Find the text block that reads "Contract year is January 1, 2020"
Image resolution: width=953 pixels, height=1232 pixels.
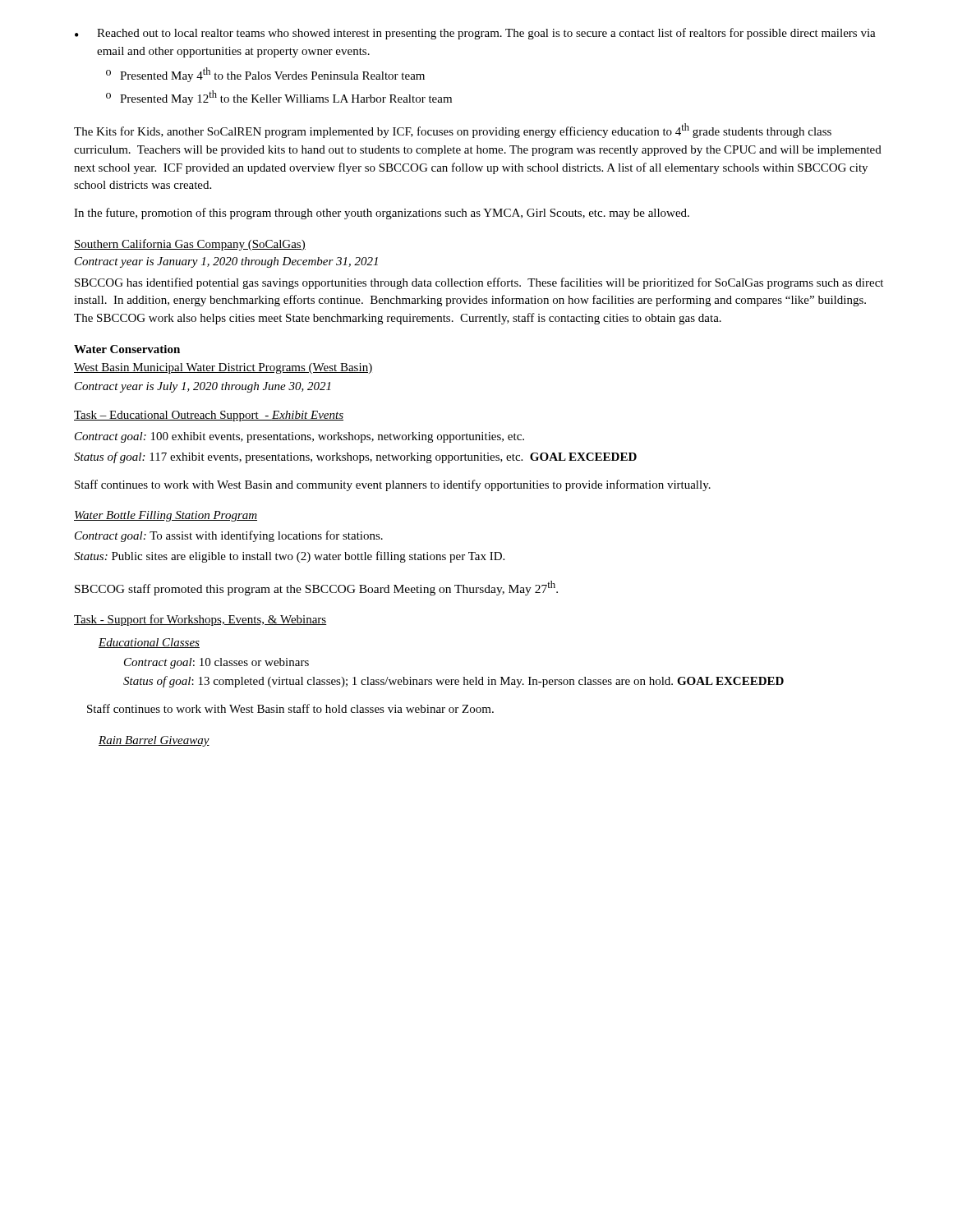click(227, 261)
